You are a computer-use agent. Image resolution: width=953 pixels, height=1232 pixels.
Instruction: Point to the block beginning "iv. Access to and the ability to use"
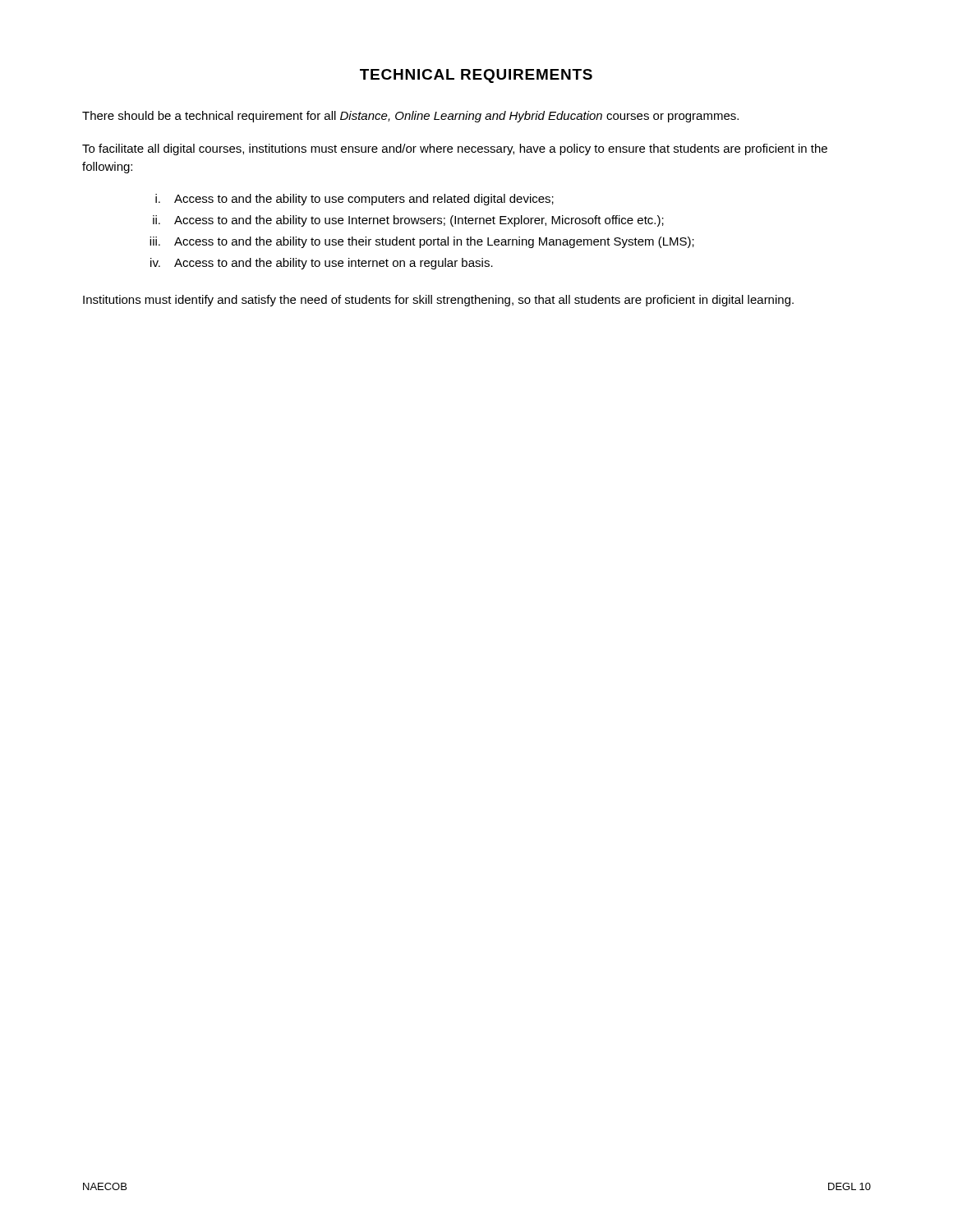click(x=501, y=262)
